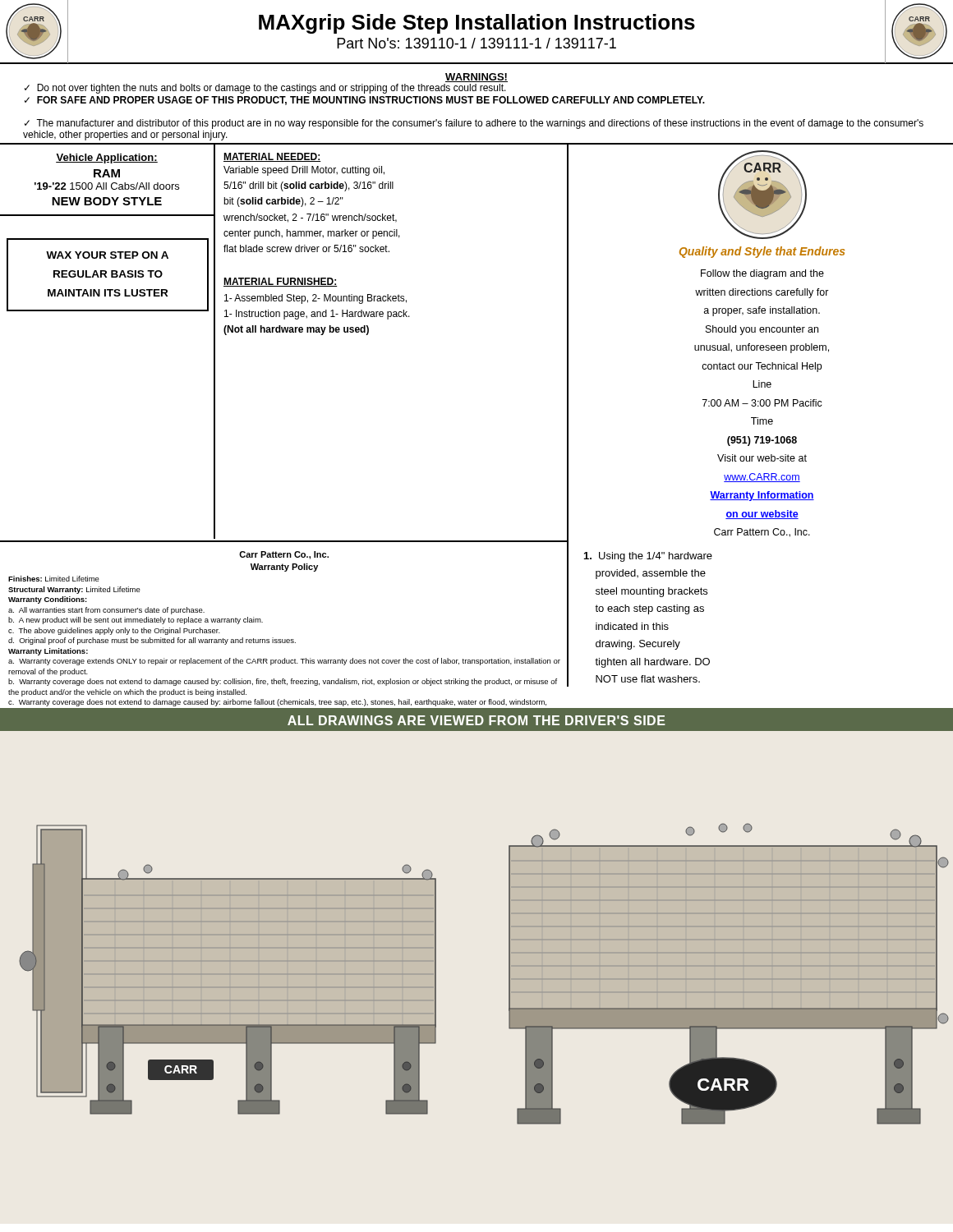This screenshot has height=1232, width=953.
Task: Find the list item that reads "✓ The manufacturer"
Action: 473,129
